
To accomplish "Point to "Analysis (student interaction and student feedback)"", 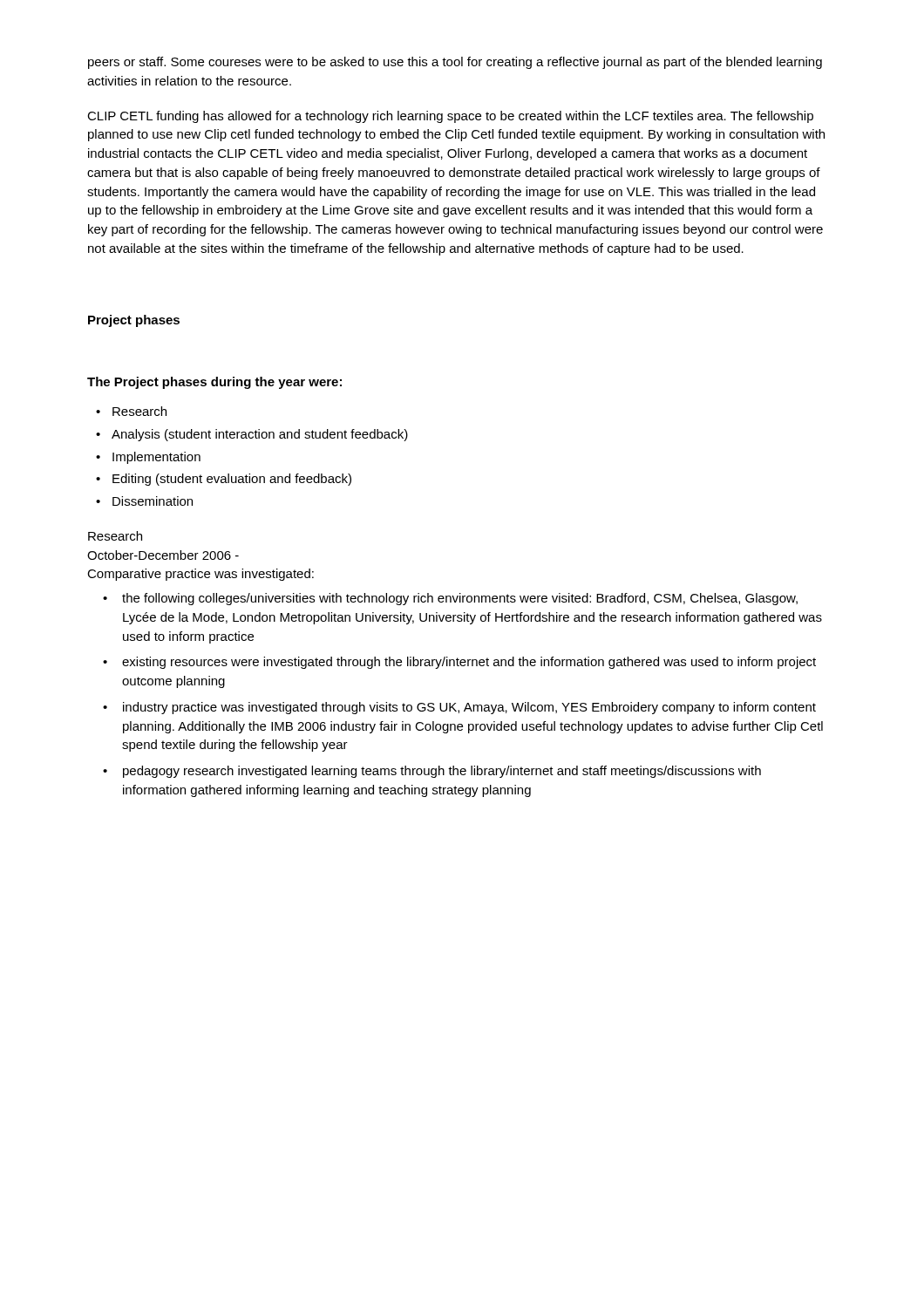I will click(x=260, y=434).
